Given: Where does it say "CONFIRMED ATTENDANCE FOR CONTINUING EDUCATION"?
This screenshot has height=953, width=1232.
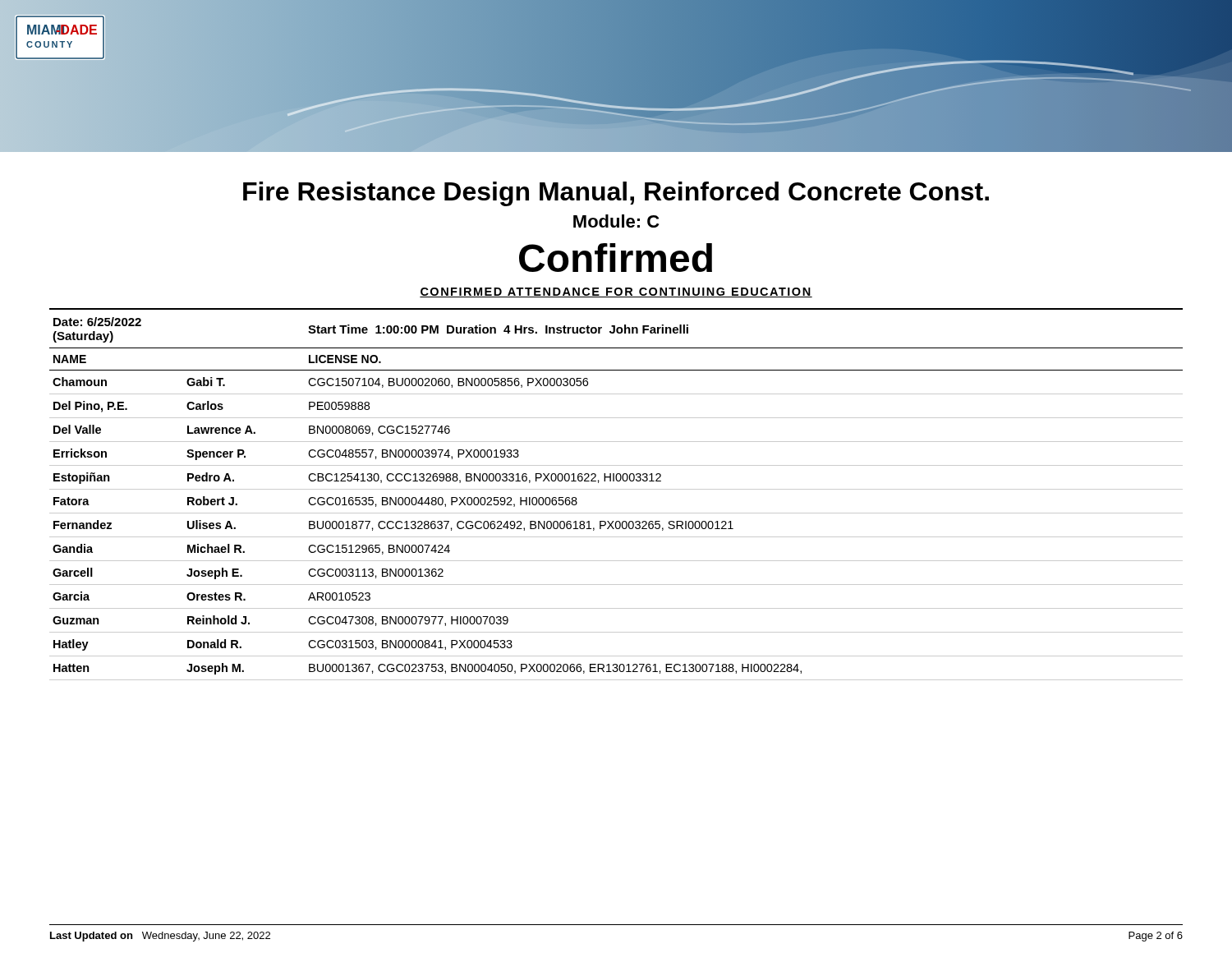Looking at the screenshot, I should (616, 292).
